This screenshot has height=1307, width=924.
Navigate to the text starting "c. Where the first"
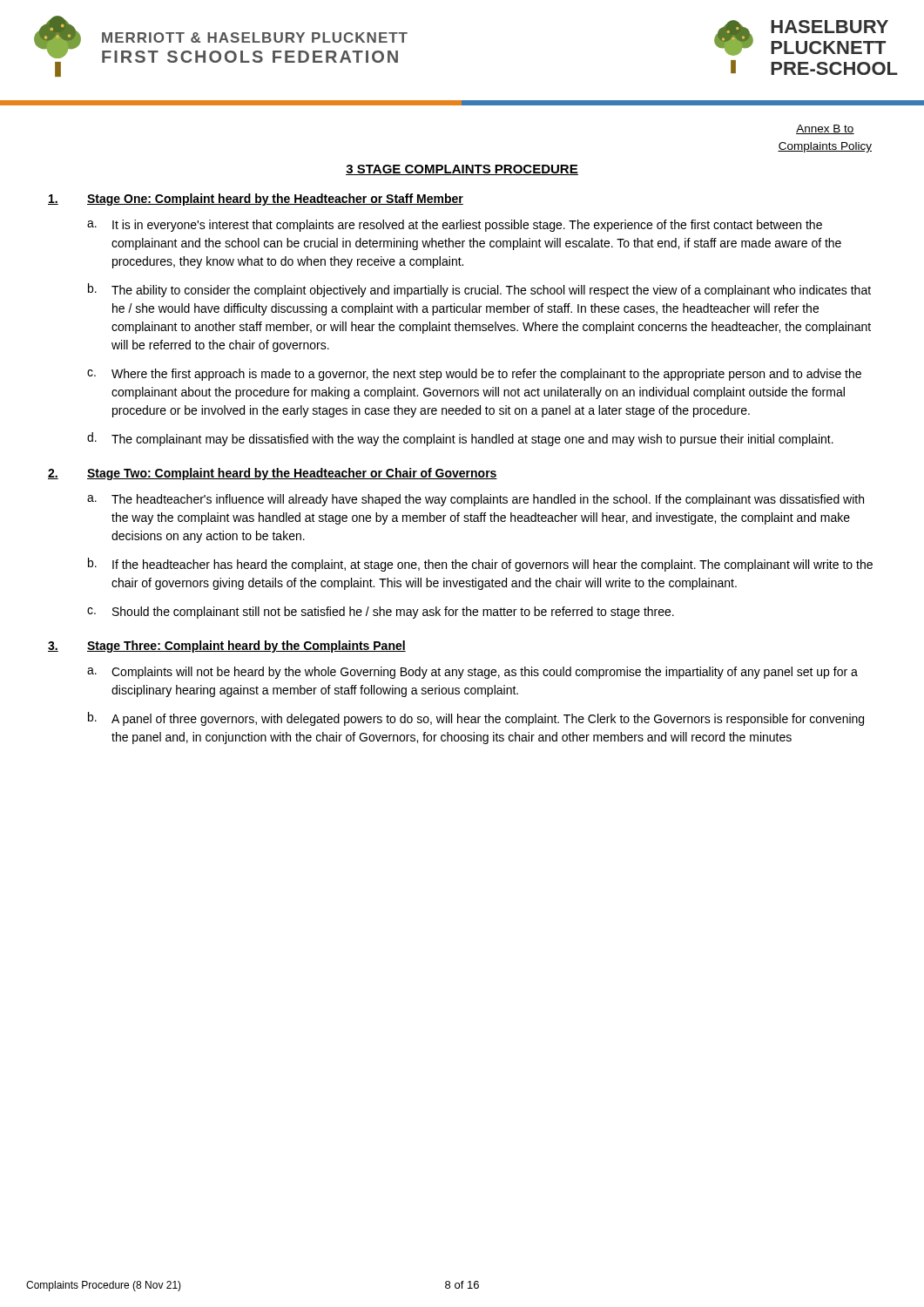tap(482, 392)
